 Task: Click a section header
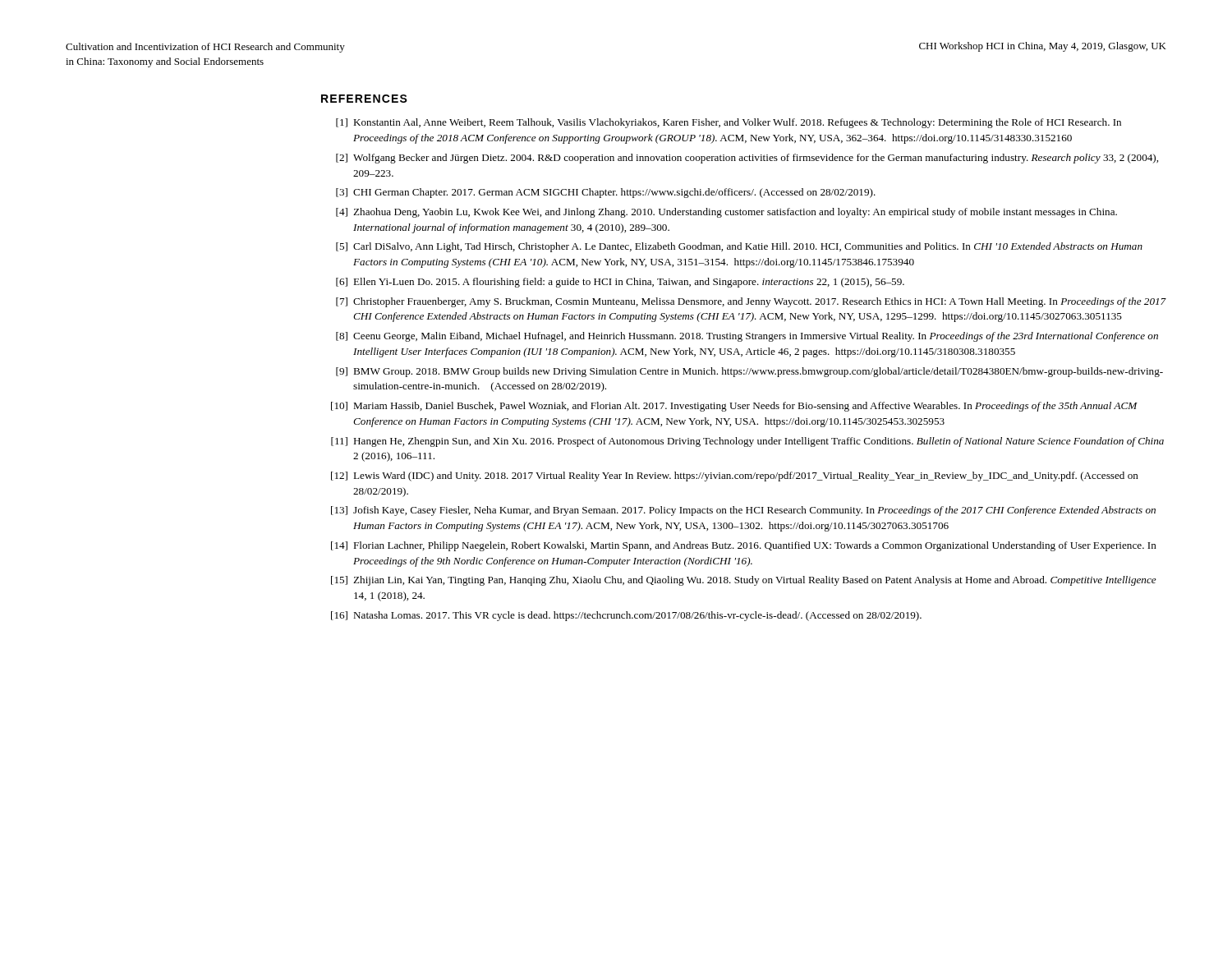pyautogui.click(x=364, y=99)
